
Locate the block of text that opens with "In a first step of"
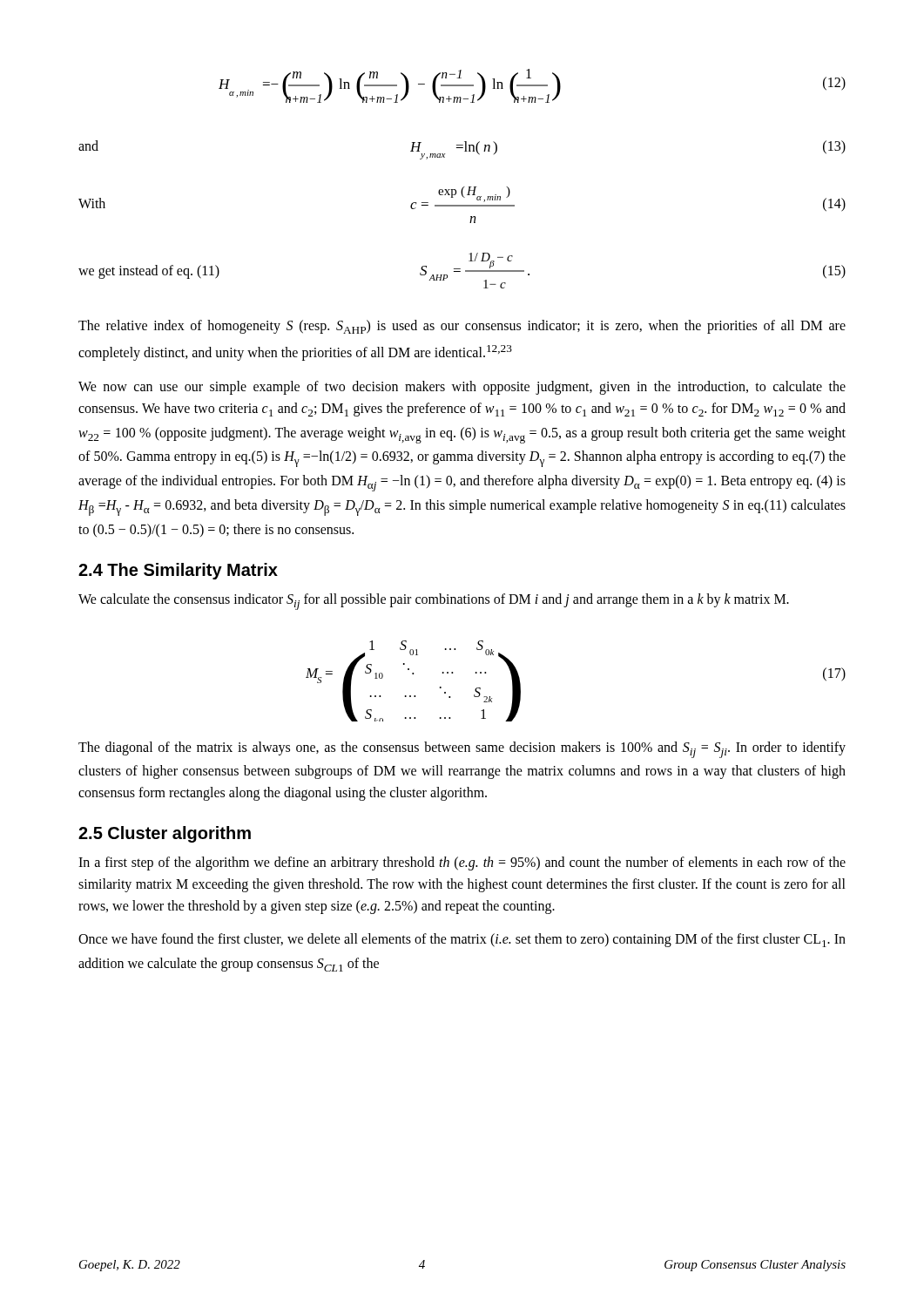click(x=462, y=885)
